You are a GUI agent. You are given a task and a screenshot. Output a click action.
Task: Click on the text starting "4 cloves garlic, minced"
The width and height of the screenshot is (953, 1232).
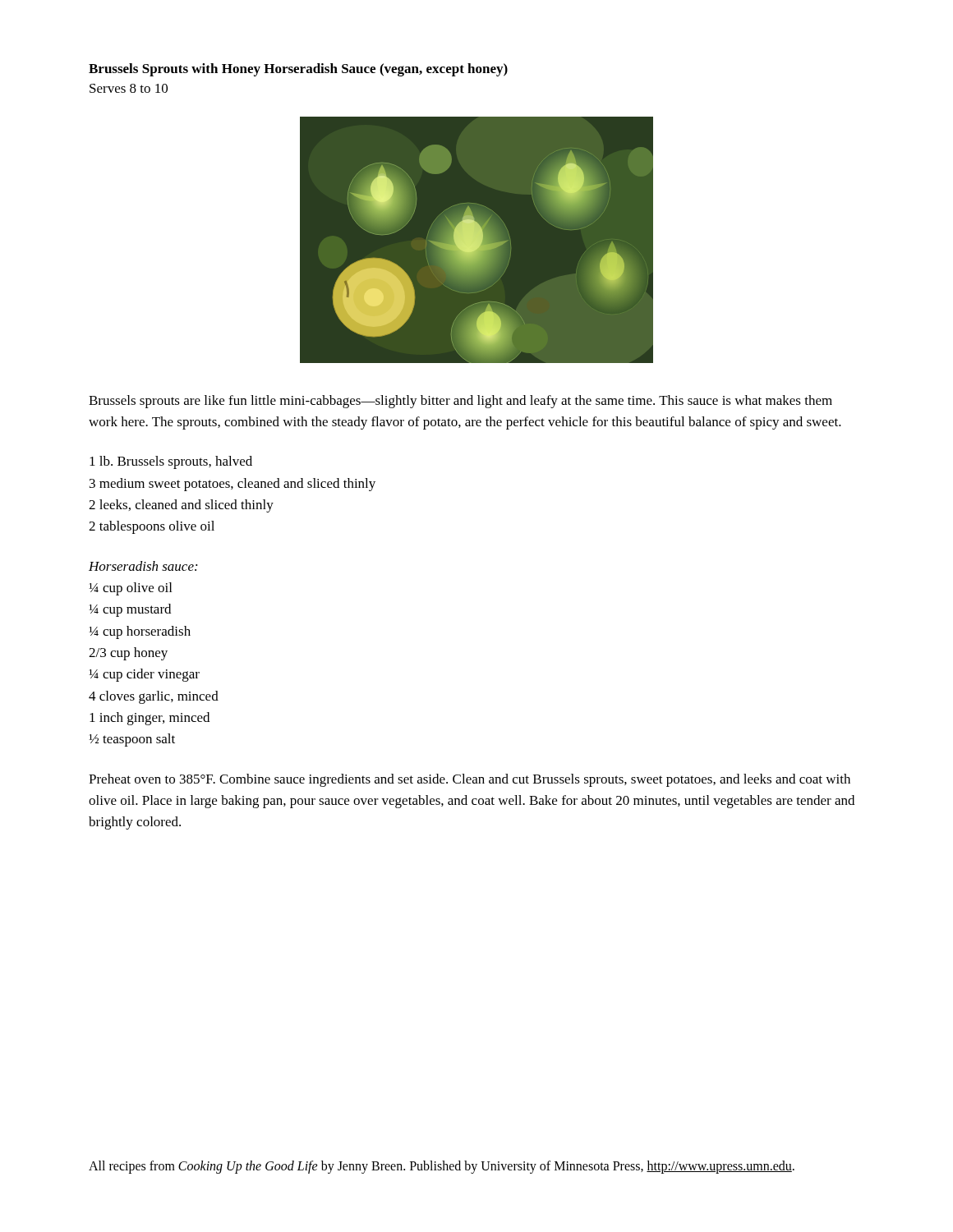click(153, 696)
